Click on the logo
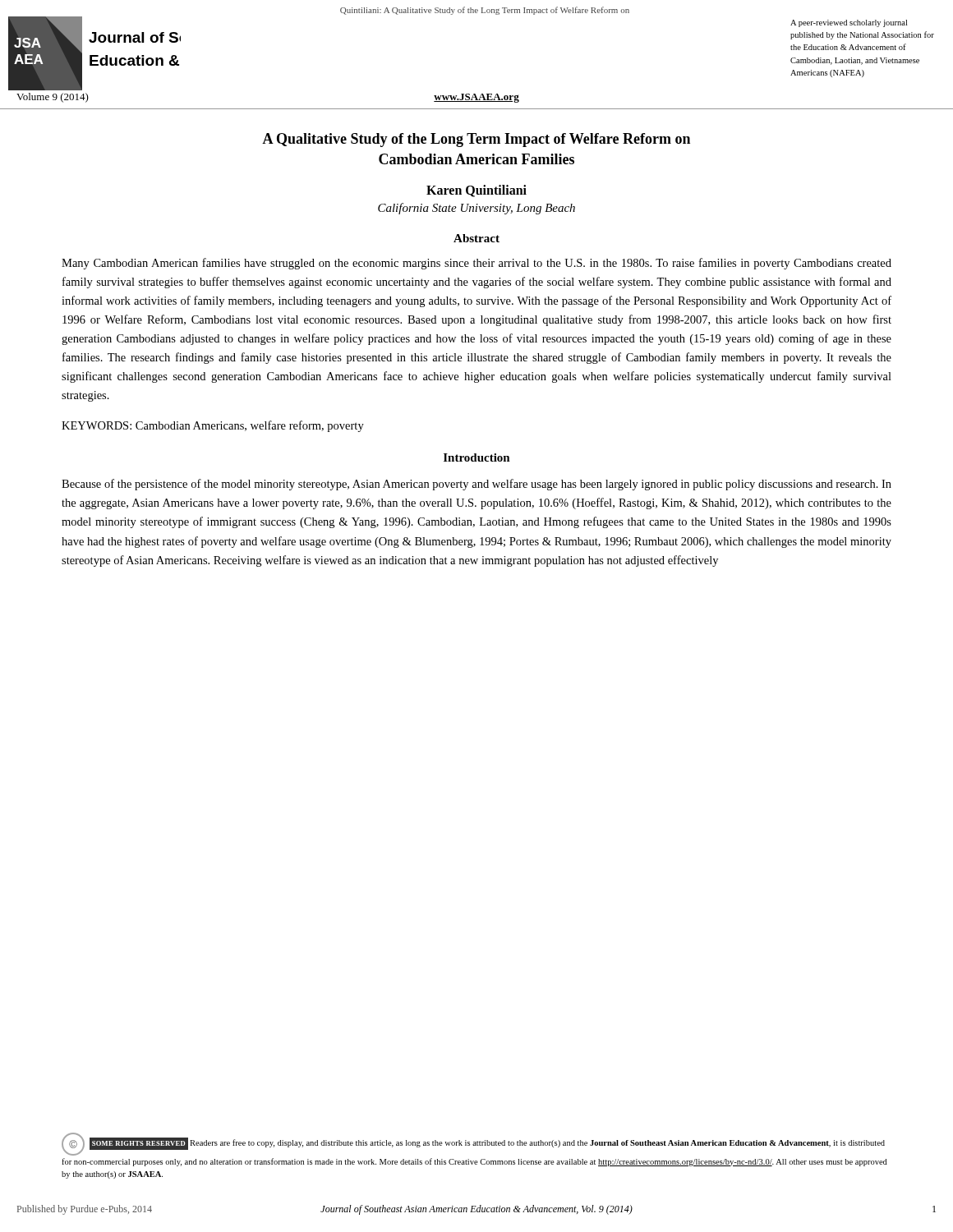 [x=94, y=60]
